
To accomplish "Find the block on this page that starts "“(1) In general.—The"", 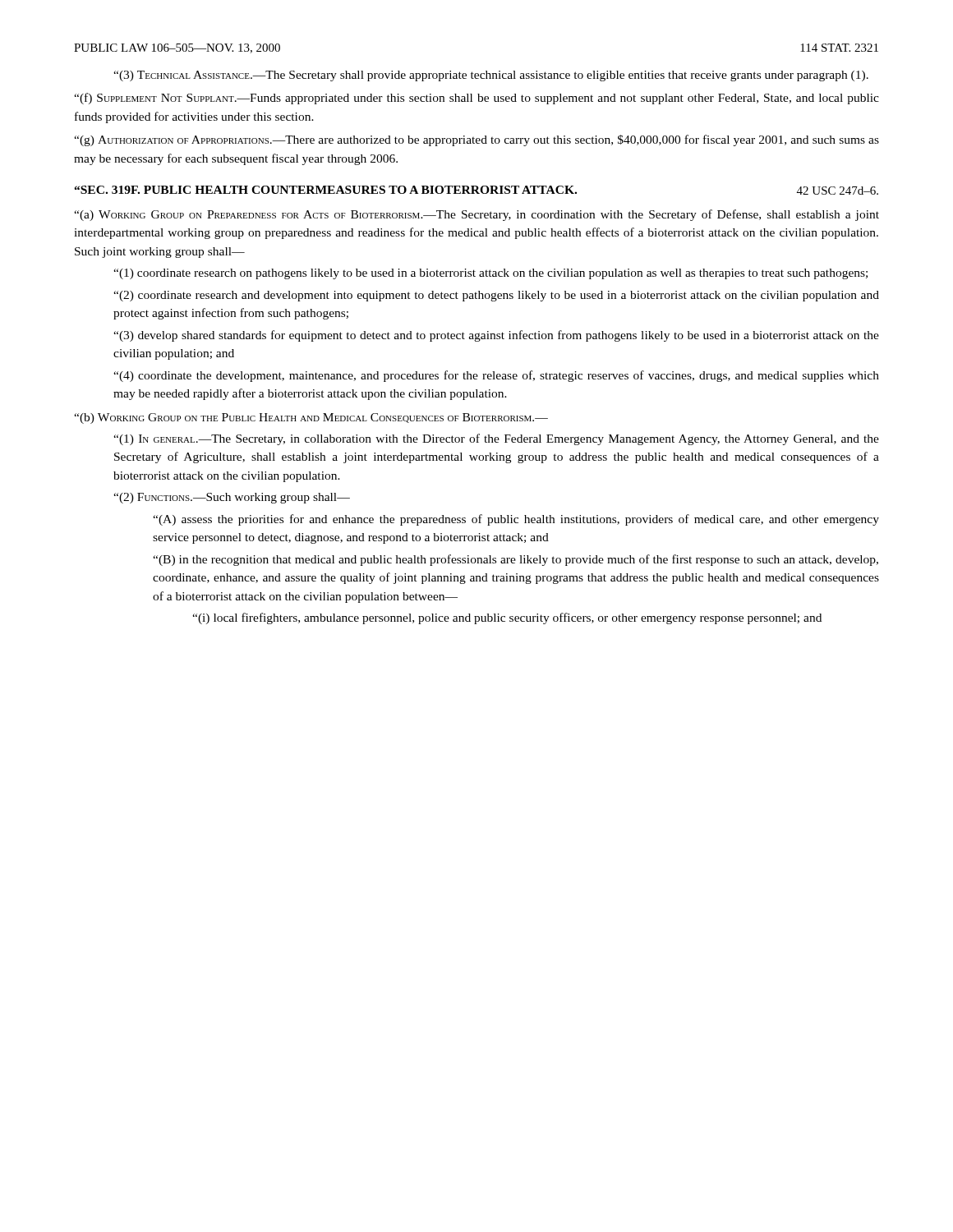I will click(x=496, y=457).
